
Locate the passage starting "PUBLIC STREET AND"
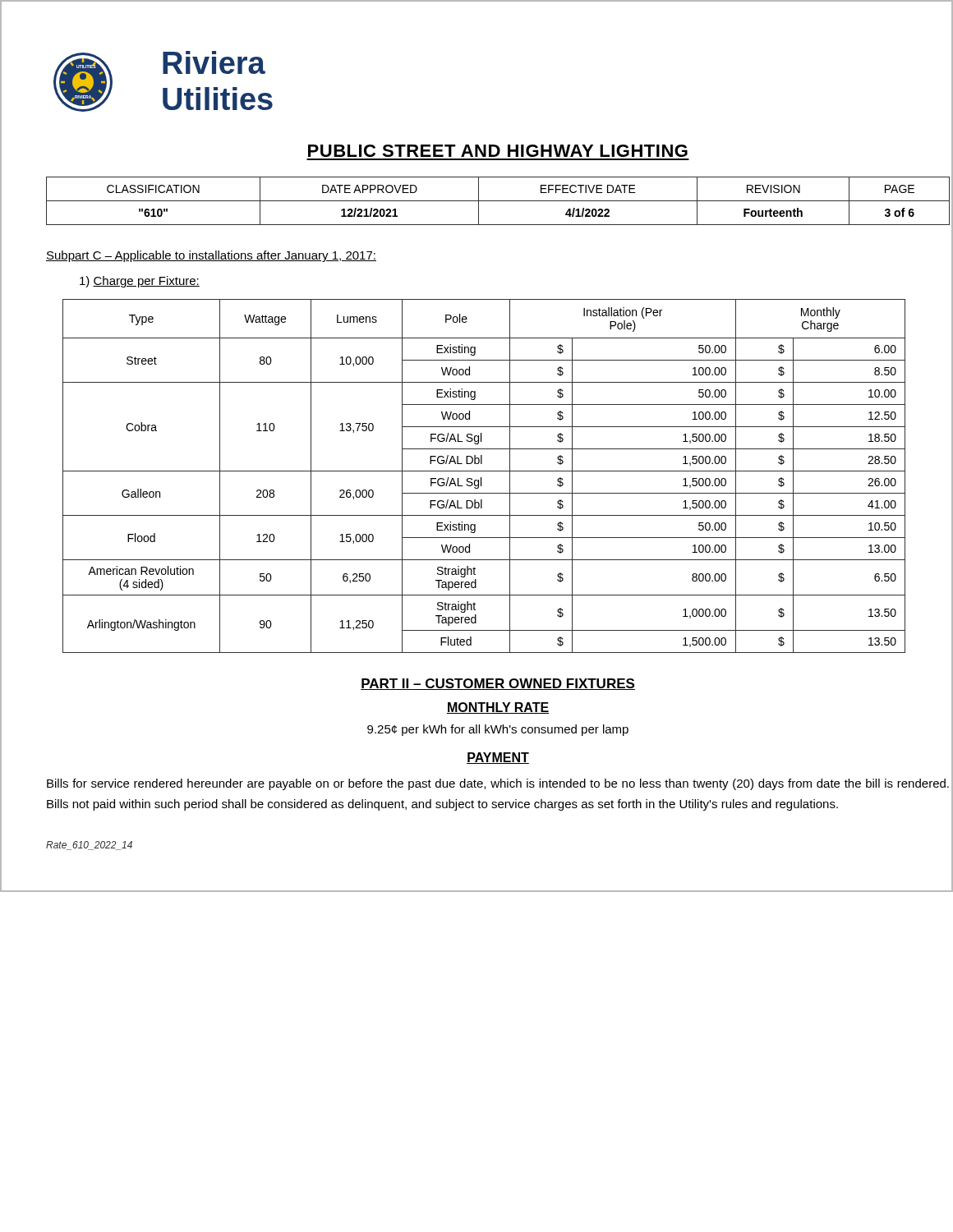click(x=498, y=151)
